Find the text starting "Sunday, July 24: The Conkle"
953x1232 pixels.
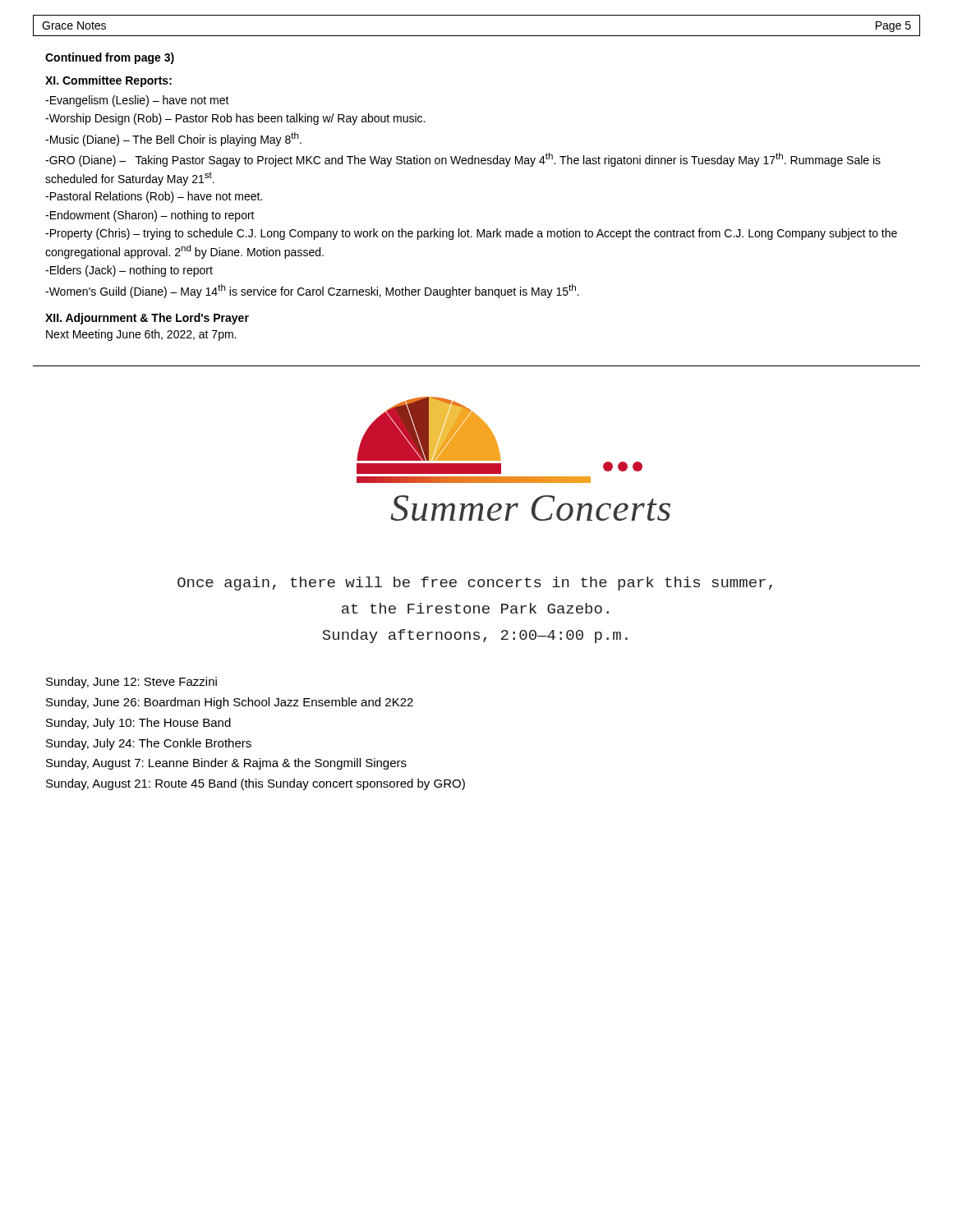(148, 743)
